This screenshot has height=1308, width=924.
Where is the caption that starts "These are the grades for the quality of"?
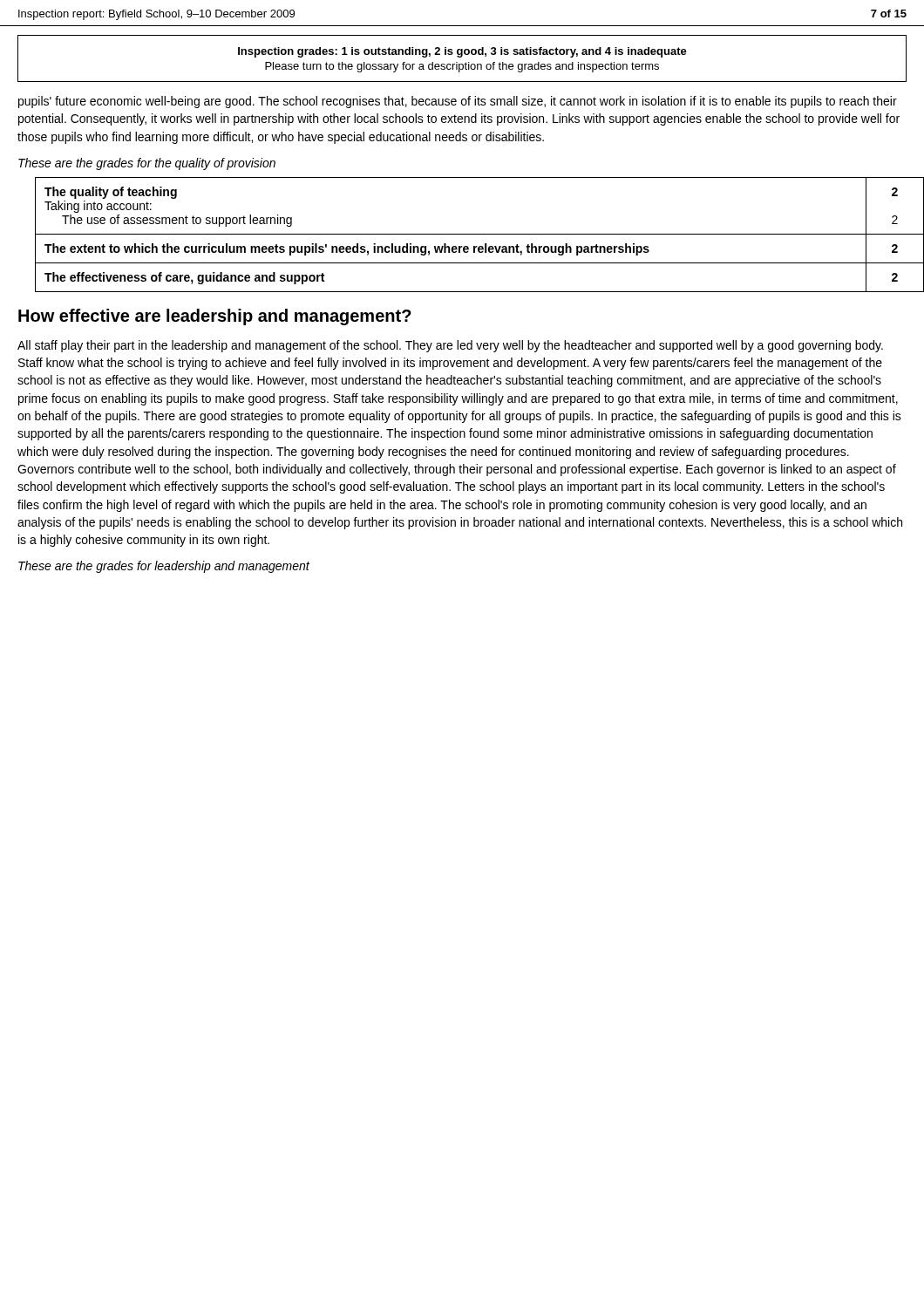147,163
